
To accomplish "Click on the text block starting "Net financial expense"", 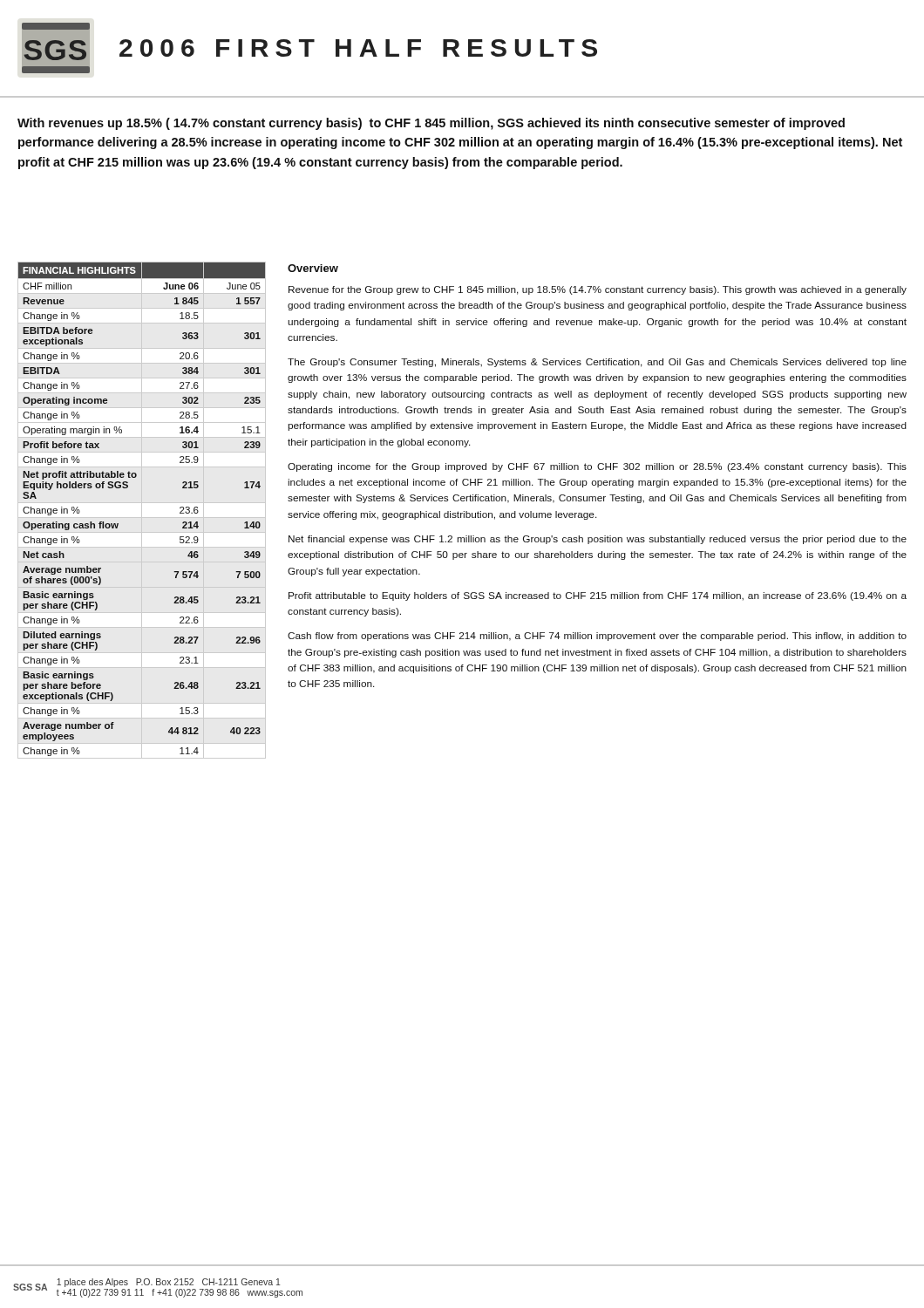I will point(597,555).
